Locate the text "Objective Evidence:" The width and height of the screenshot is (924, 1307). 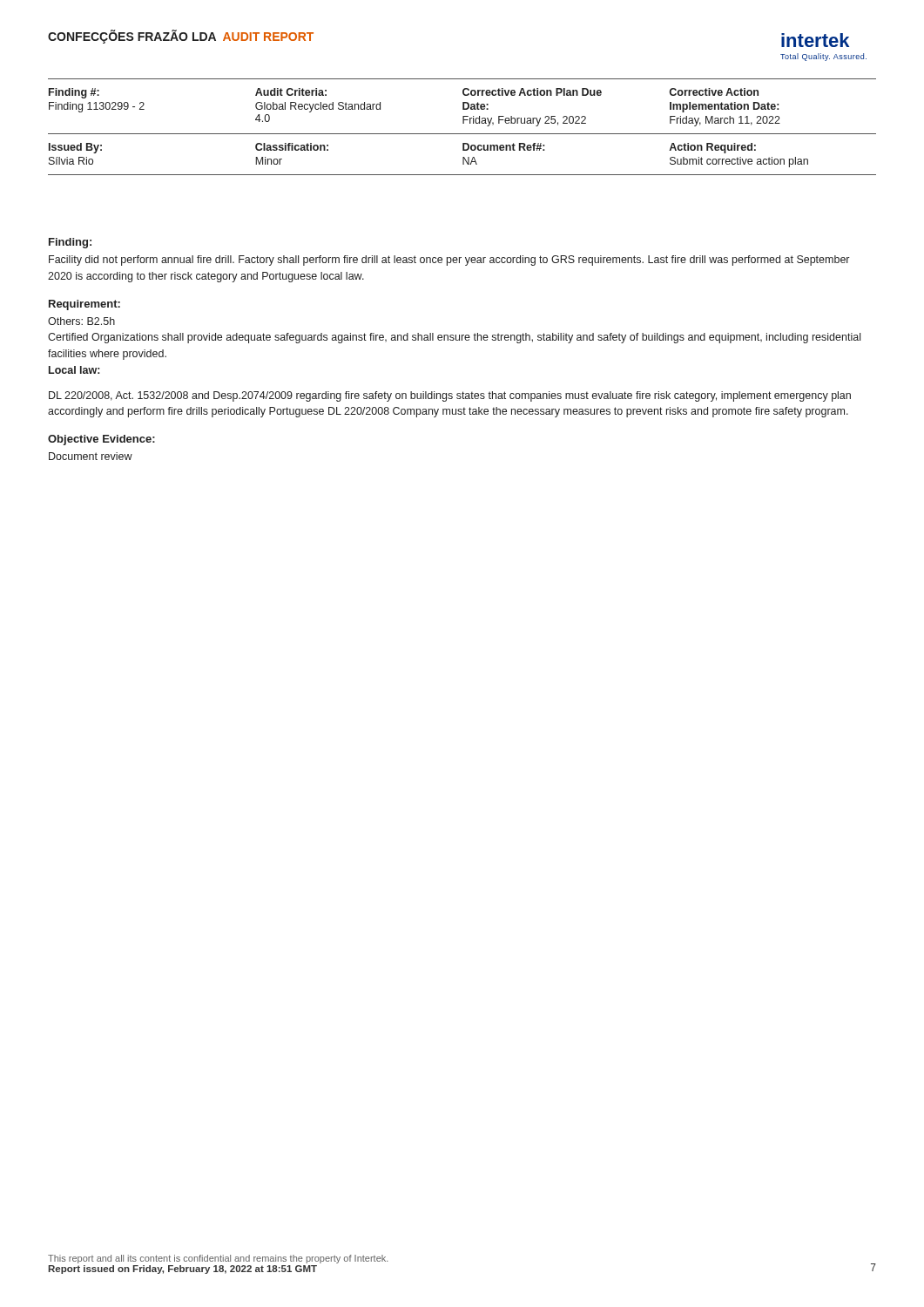(102, 439)
